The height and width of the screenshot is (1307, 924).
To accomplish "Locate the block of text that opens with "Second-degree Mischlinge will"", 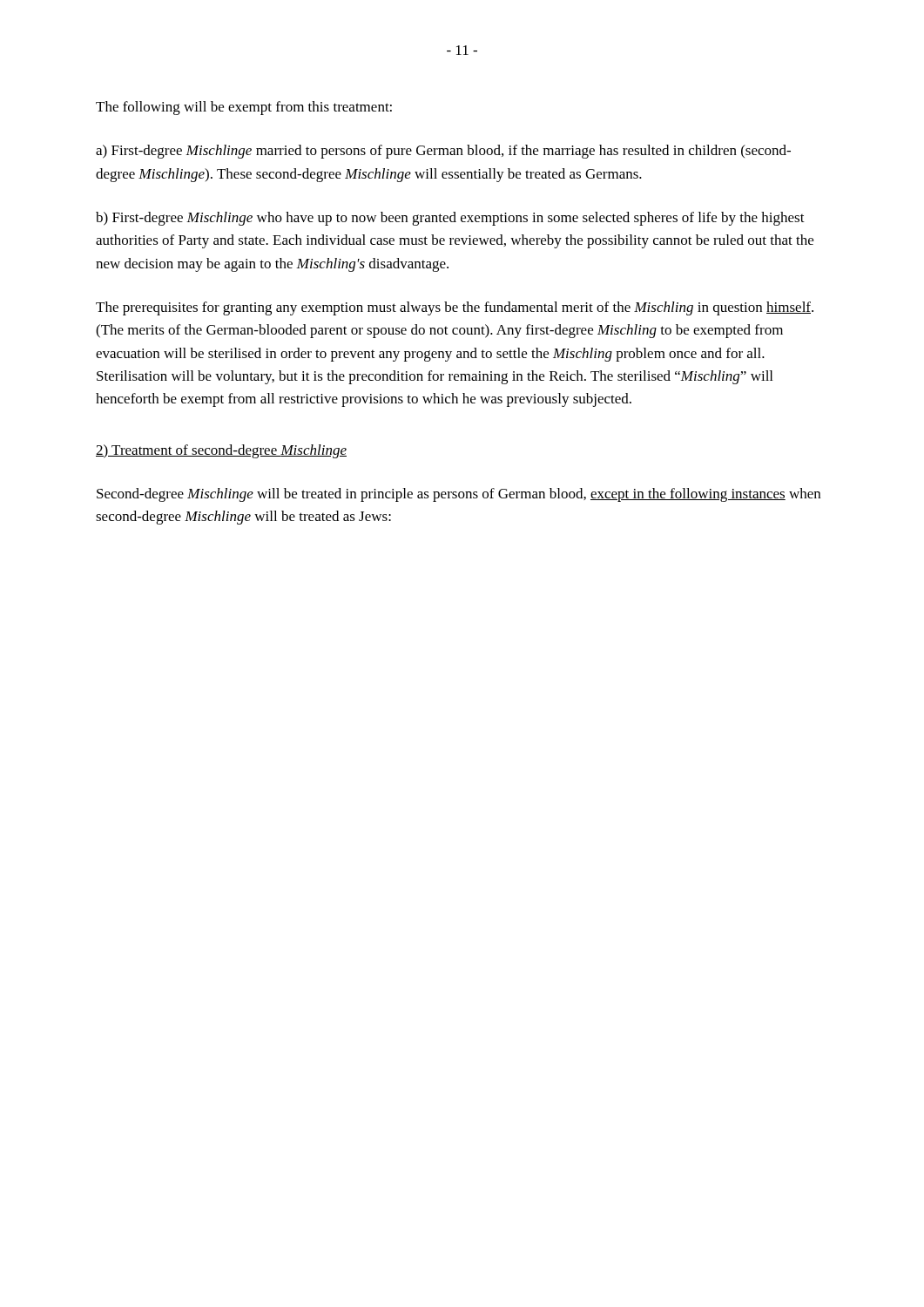I will 458,505.
